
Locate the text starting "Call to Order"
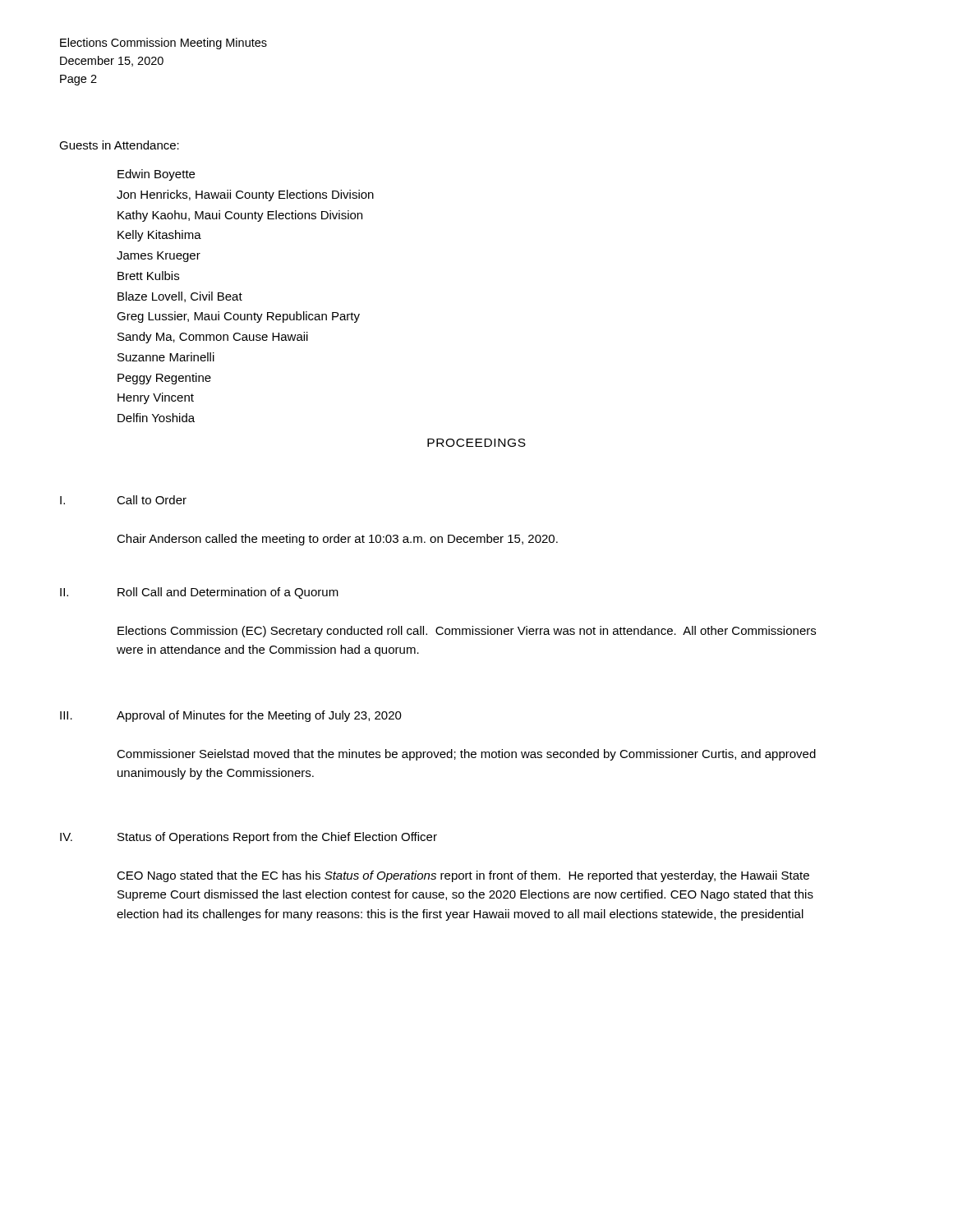point(152,500)
